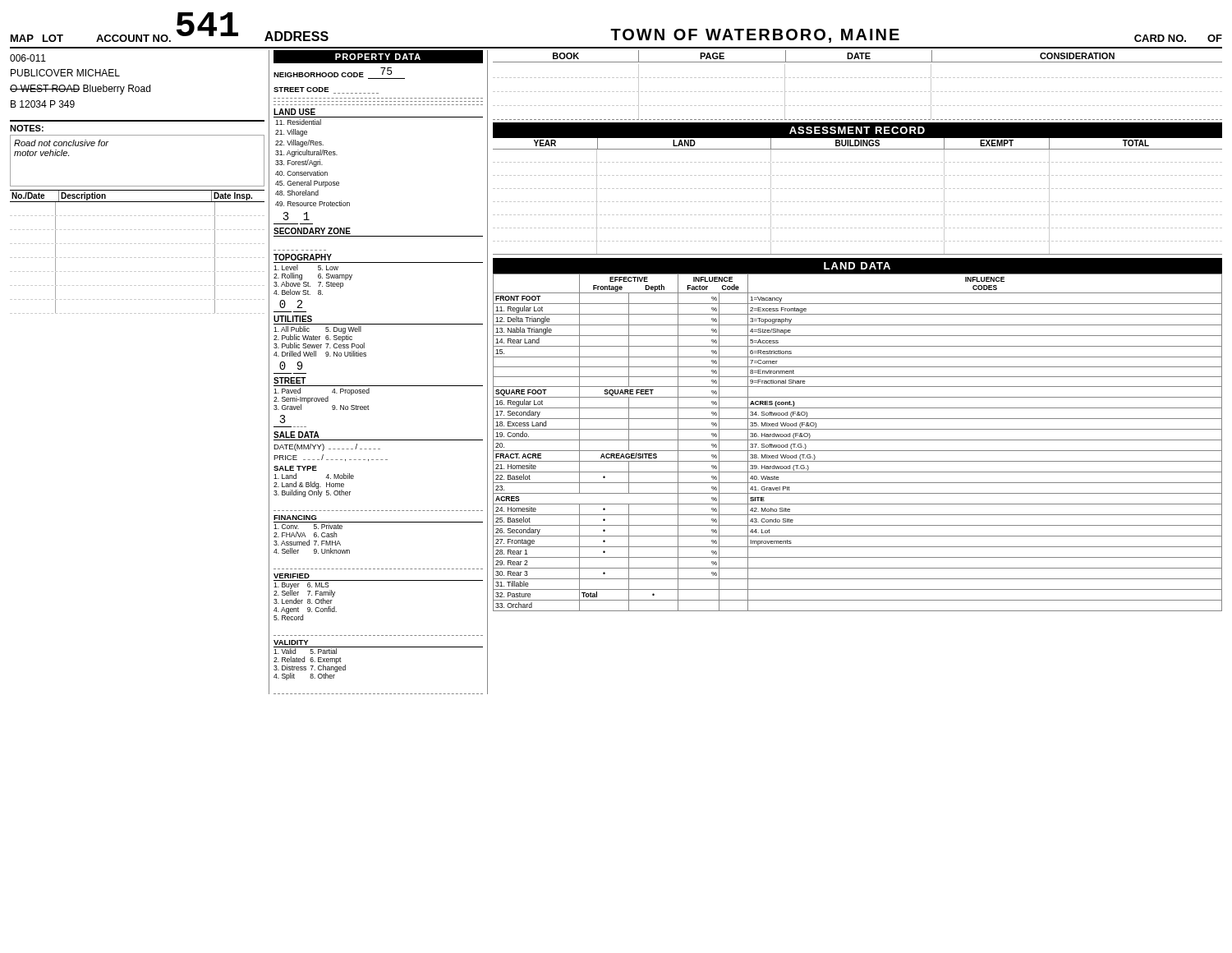This screenshot has height=953, width=1232.
Task: Select the region starting "TOPOGRAPHY 1. Level 2. Rolling 3."
Action: pyautogui.click(x=303, y=257)
